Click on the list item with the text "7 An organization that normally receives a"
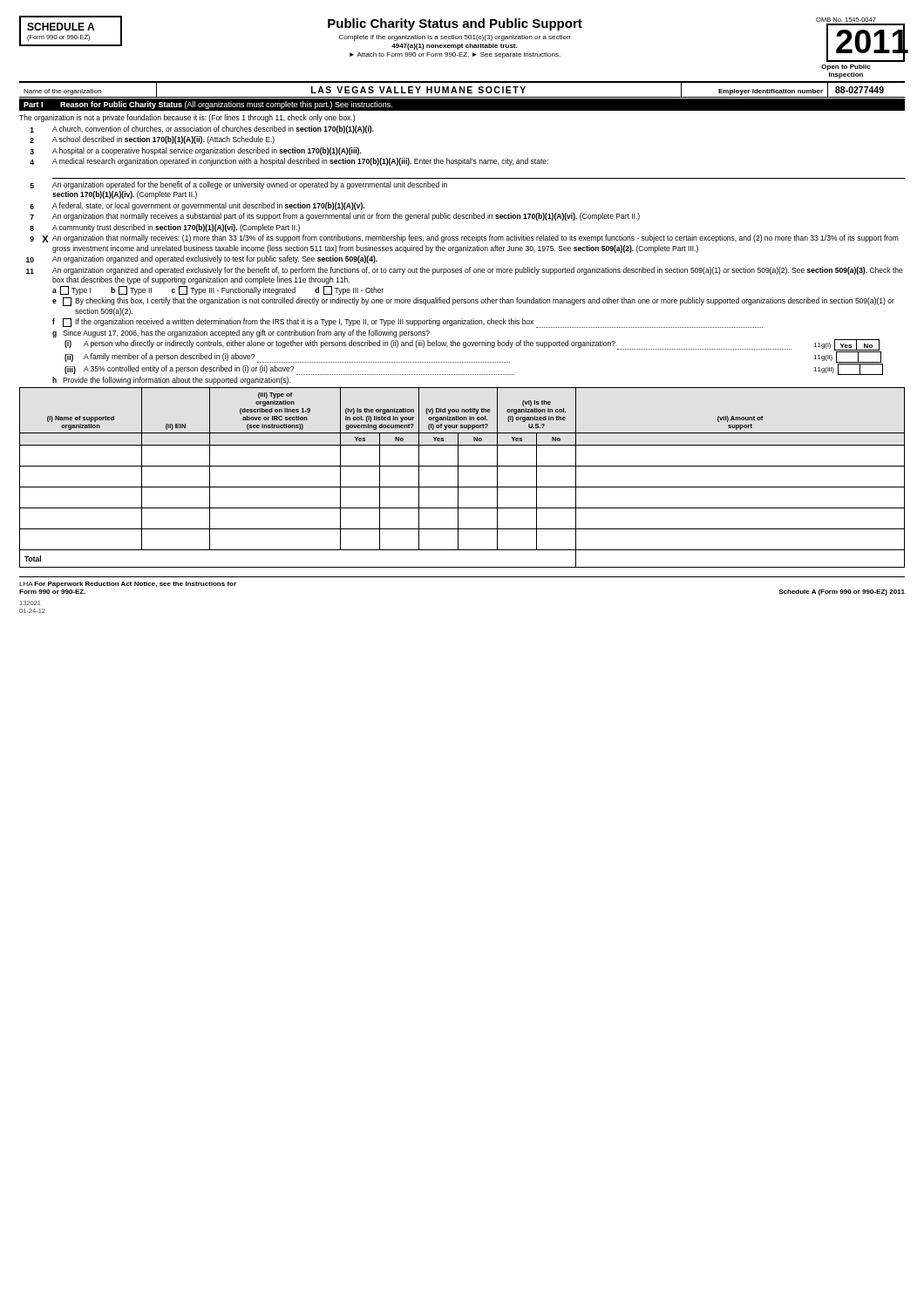924x1308 pixels. tap(462, 217)
